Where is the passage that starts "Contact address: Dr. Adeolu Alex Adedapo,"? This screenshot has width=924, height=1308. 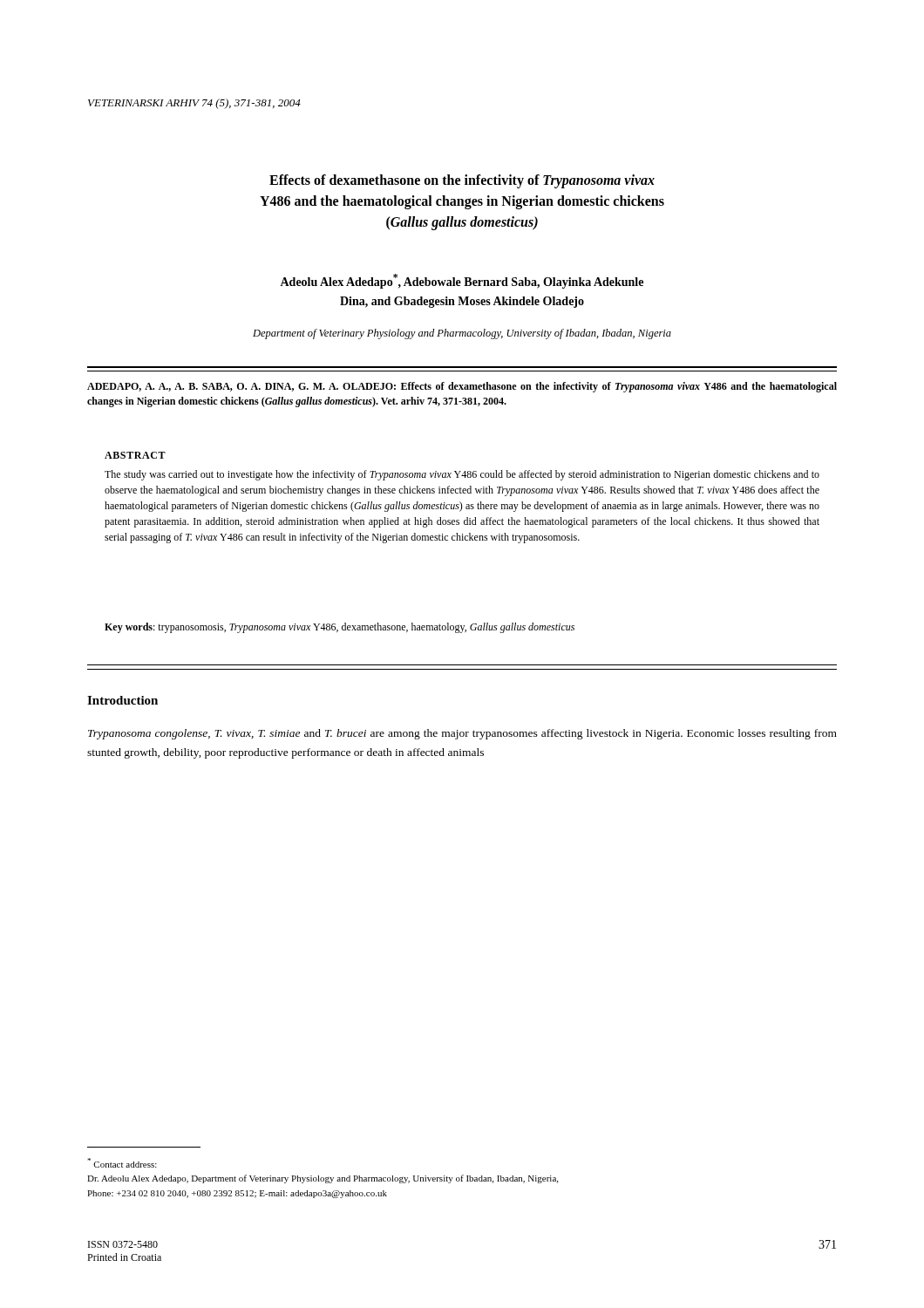pos(323,1177)
